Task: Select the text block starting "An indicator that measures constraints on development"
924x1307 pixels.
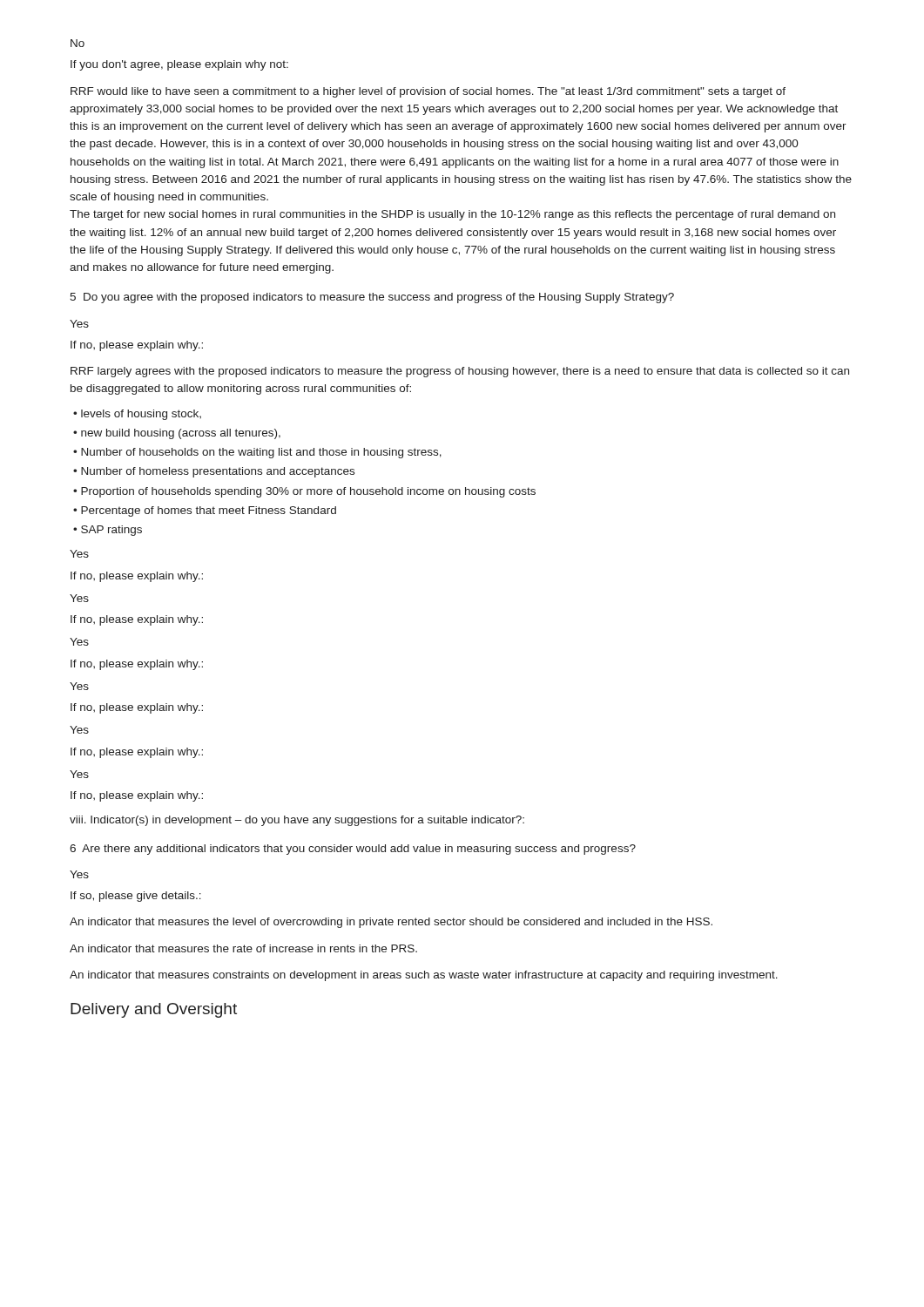Action: pyautogui.click(x=424, y=974)
